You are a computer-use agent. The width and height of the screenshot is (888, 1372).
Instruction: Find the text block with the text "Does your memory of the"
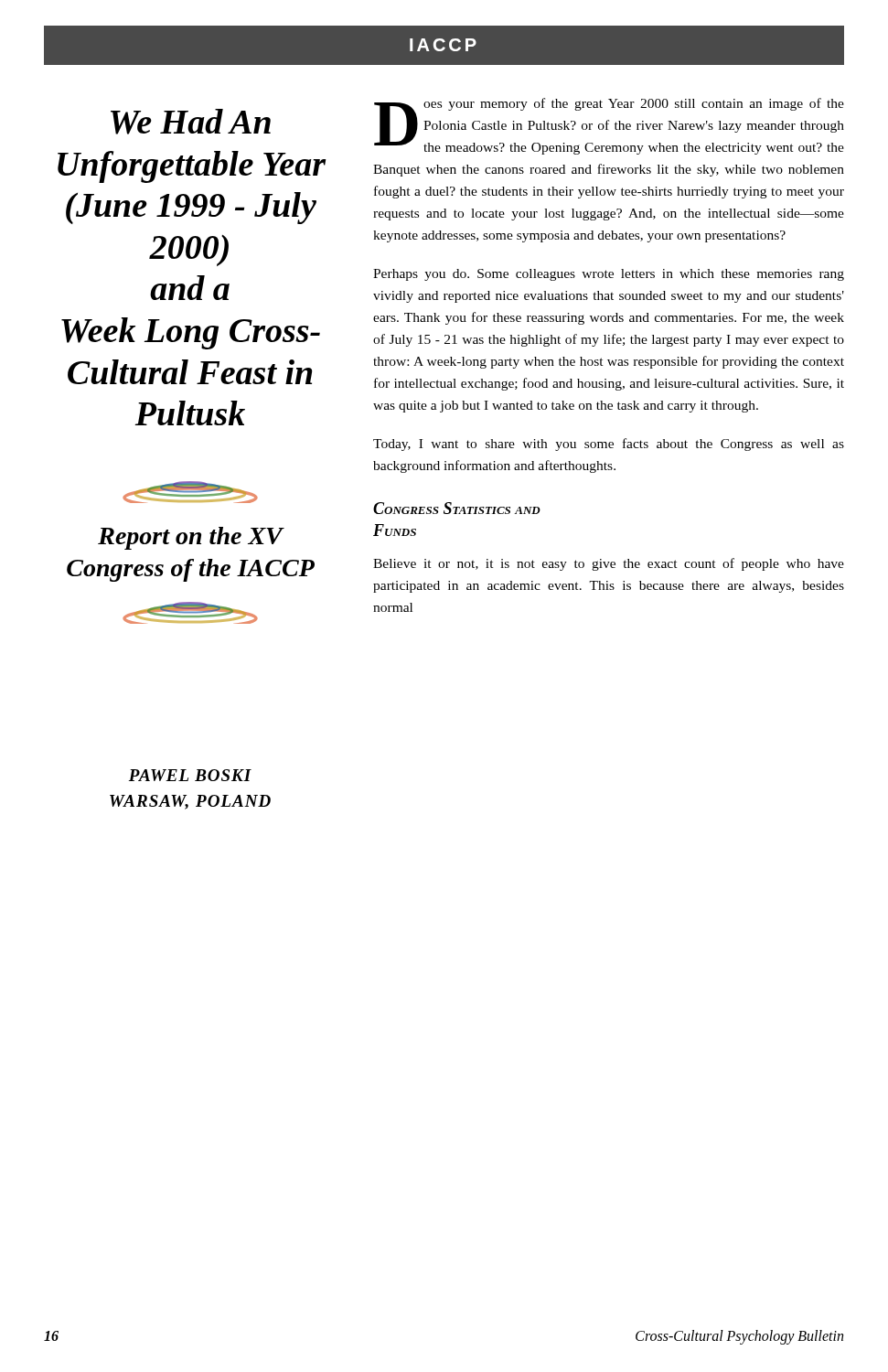pos(609,167)
